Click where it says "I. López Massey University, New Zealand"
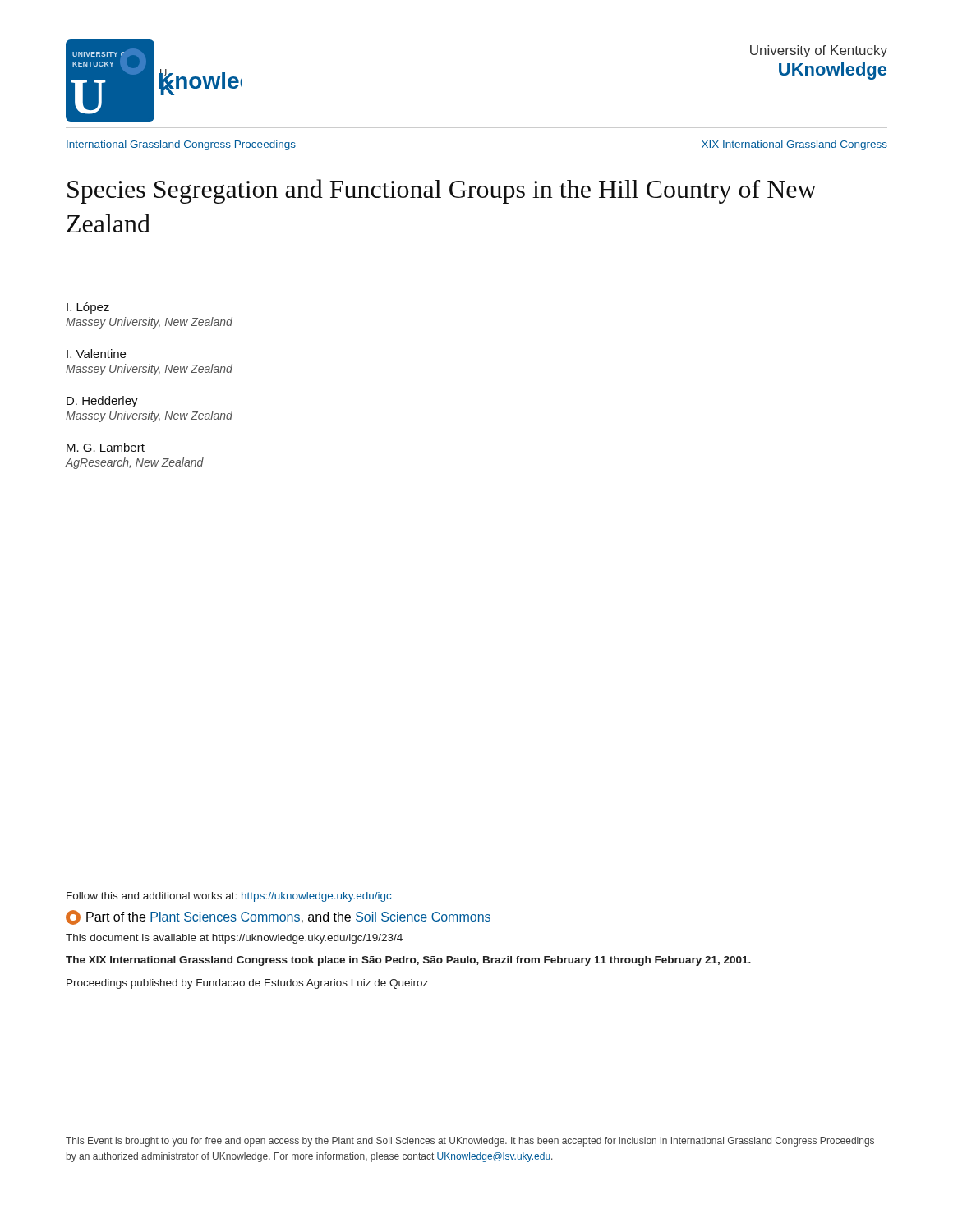This screenshot has height=1232, width=953. pyautogui.click(x=149, y=314)
